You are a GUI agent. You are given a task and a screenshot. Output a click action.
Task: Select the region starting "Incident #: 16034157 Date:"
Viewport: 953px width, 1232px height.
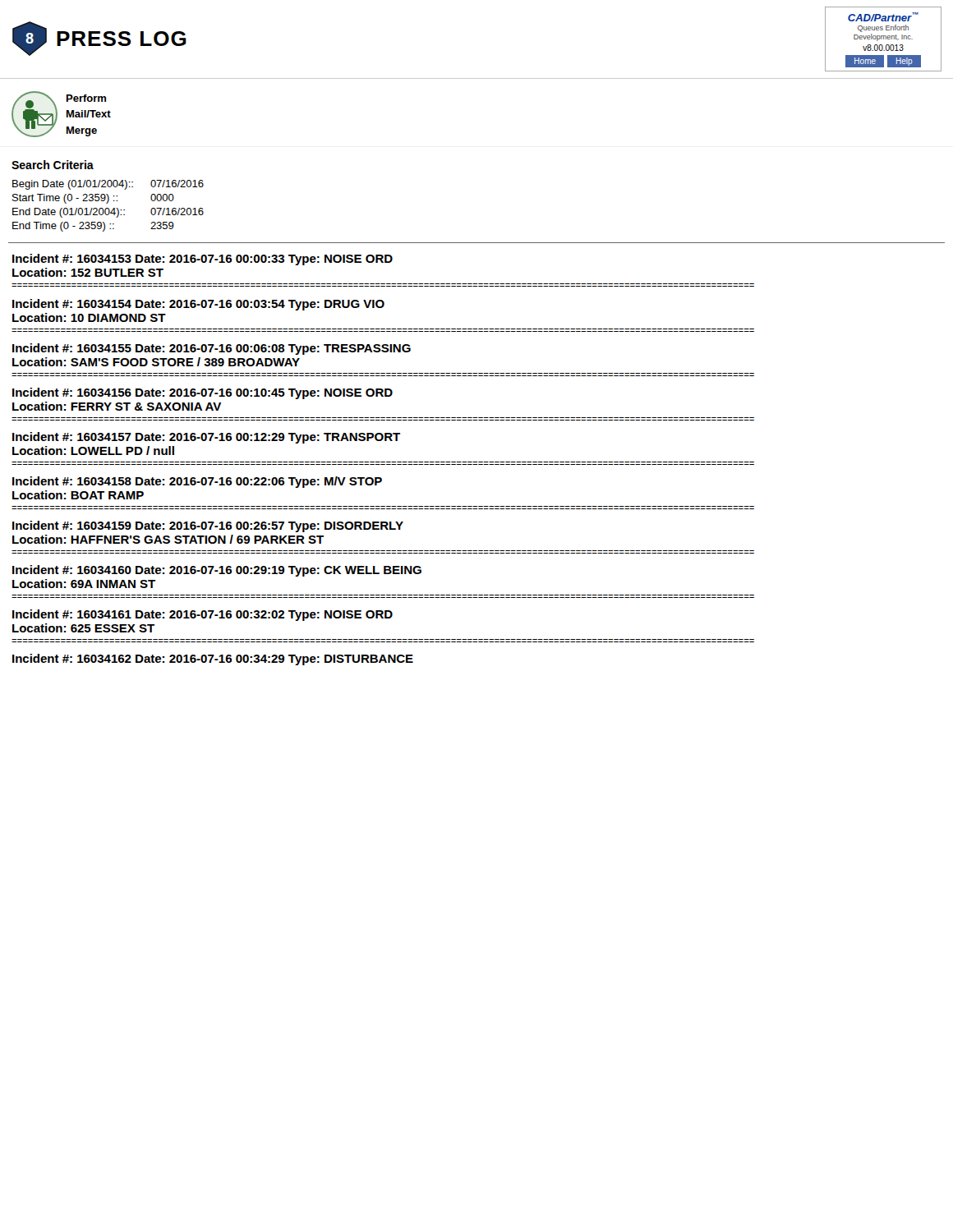point(206,438)
